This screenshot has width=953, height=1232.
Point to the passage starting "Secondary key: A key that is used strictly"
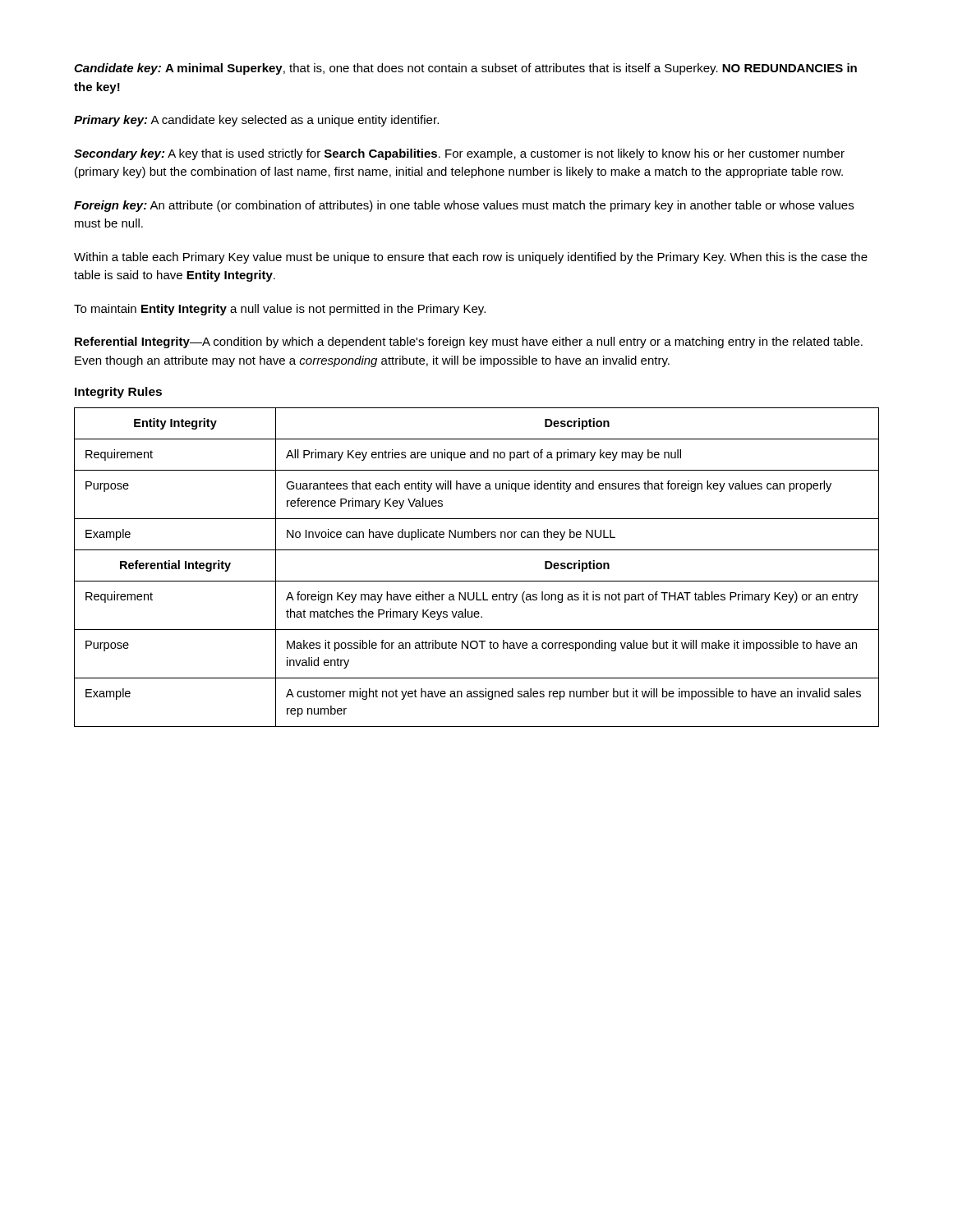(x=459, y=162)
